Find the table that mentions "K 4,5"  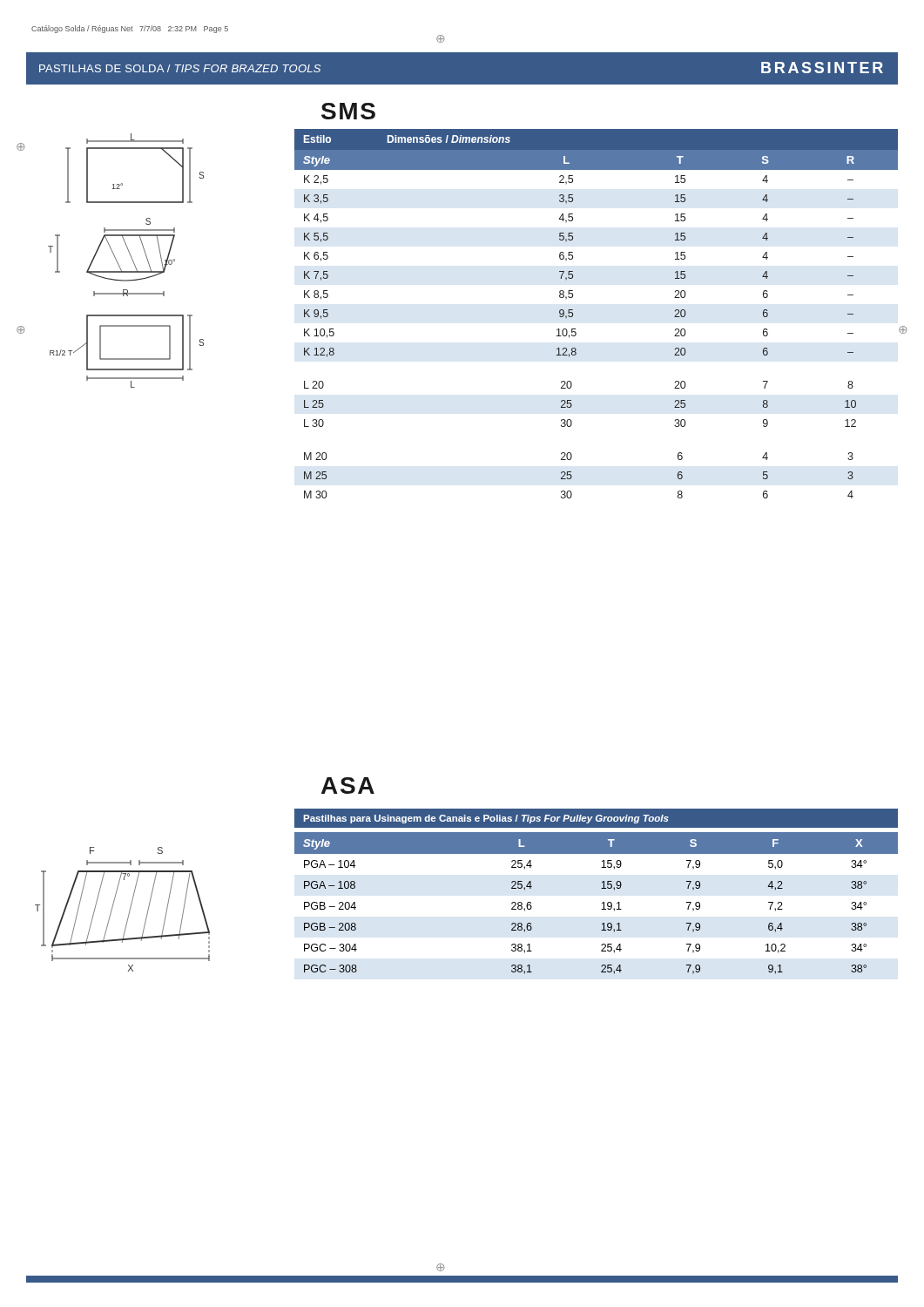point(596,317)
